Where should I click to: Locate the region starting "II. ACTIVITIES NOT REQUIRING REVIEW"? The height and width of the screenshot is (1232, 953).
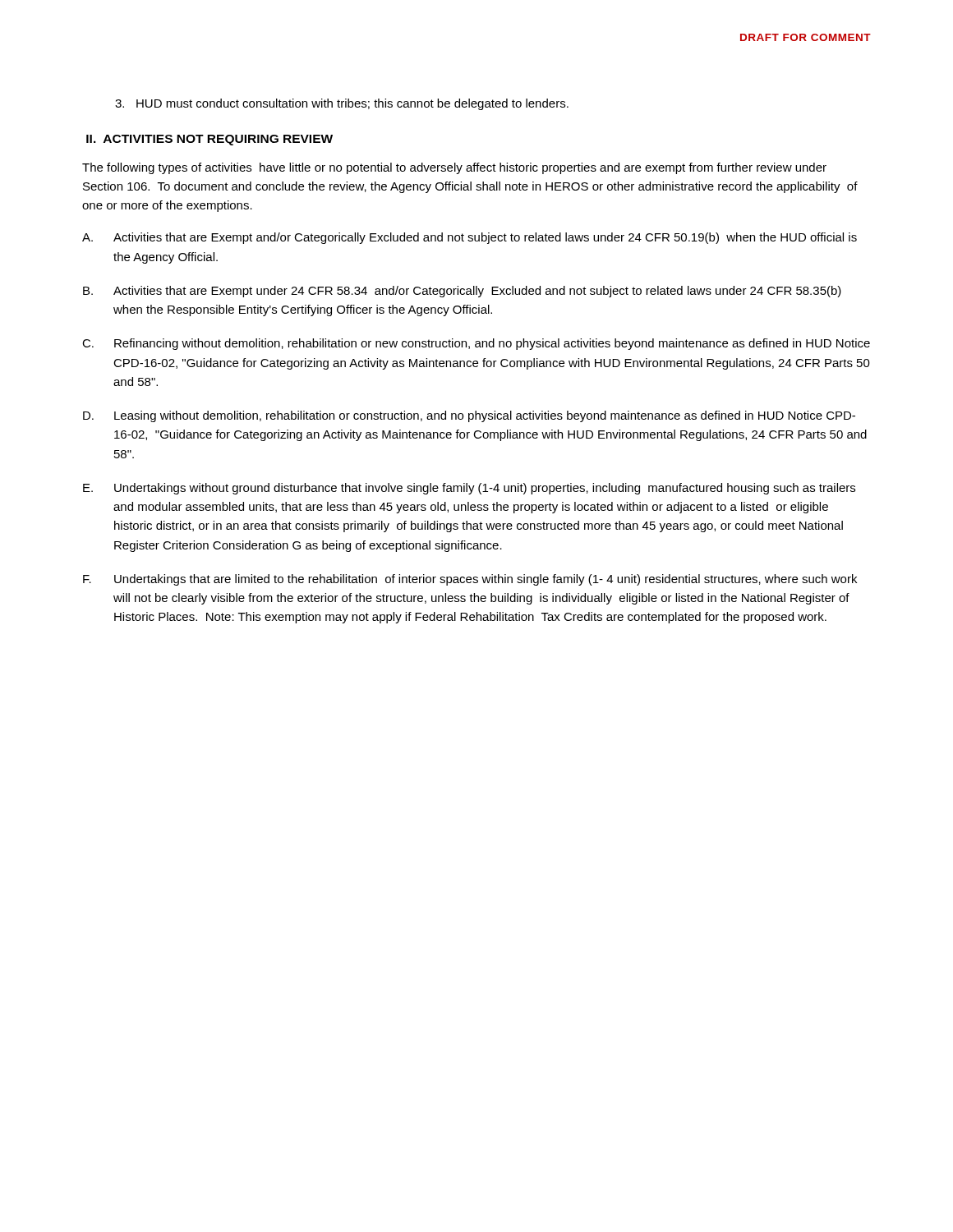click(208, 138)
